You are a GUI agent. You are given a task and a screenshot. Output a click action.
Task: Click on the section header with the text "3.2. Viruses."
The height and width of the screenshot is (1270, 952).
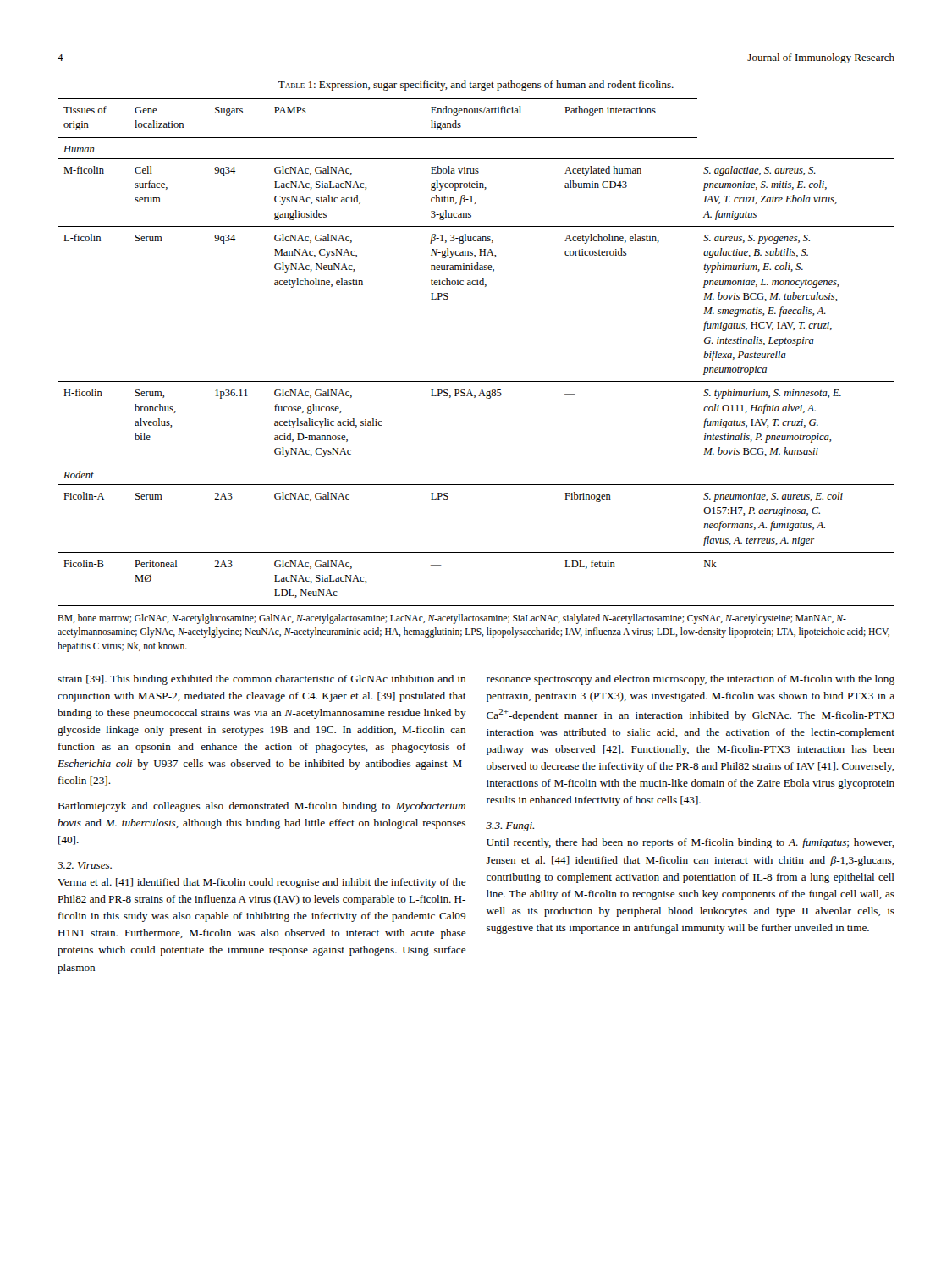coord(85,865)
